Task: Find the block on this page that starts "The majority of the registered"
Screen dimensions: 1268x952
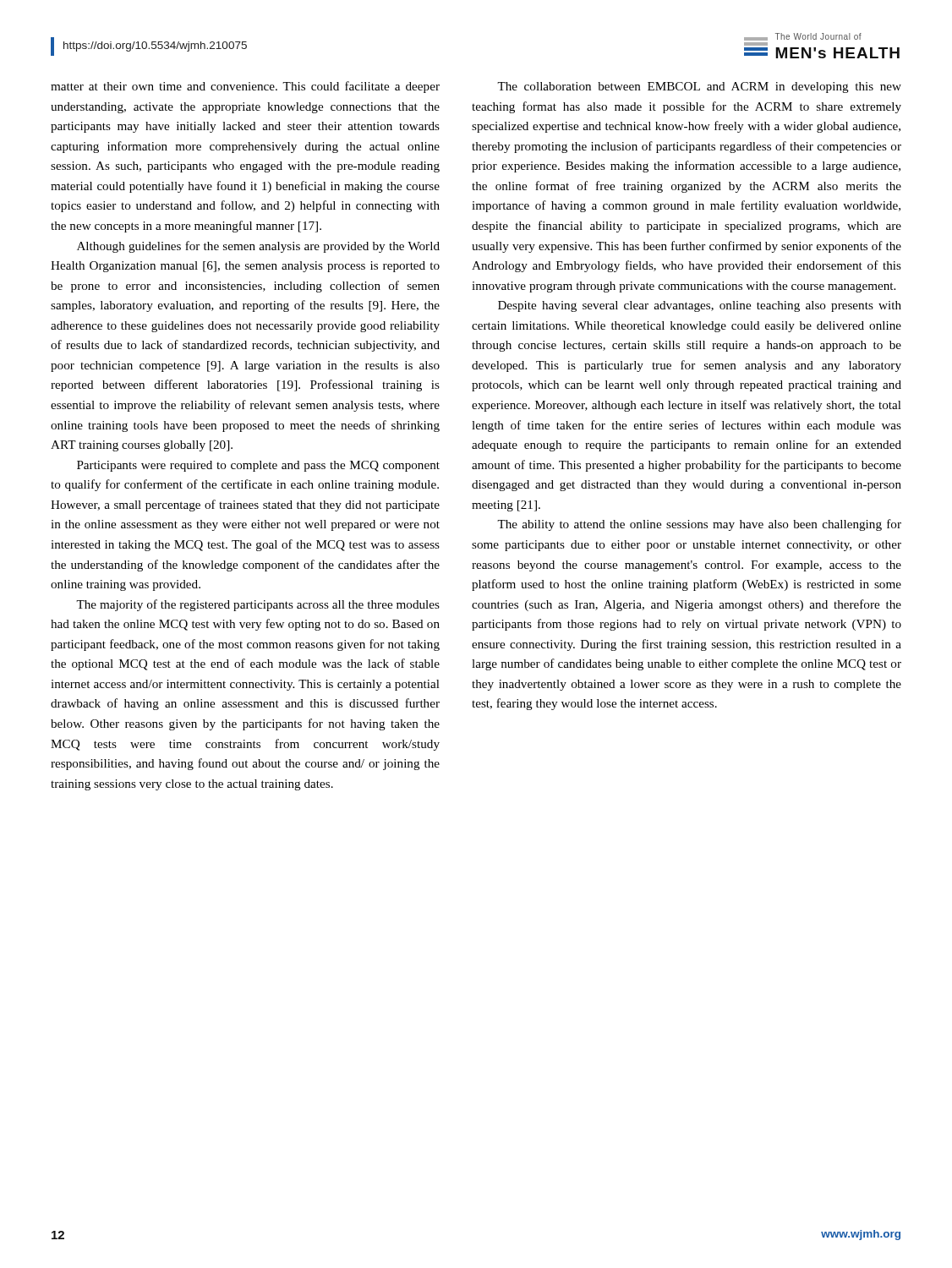Action: 245,694
